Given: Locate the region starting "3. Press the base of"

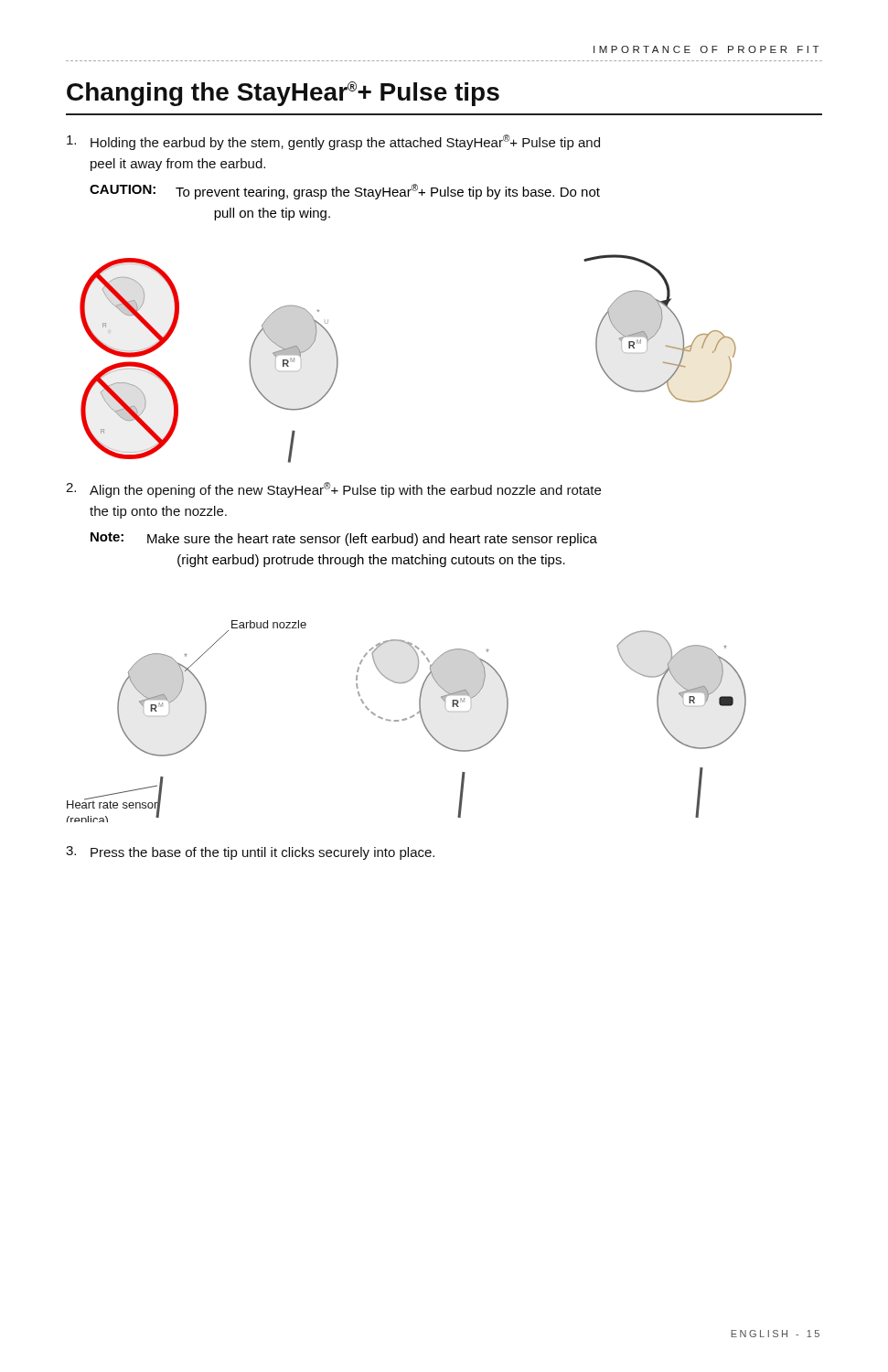Looking at the screenshot, I should [x=444, y=853].
